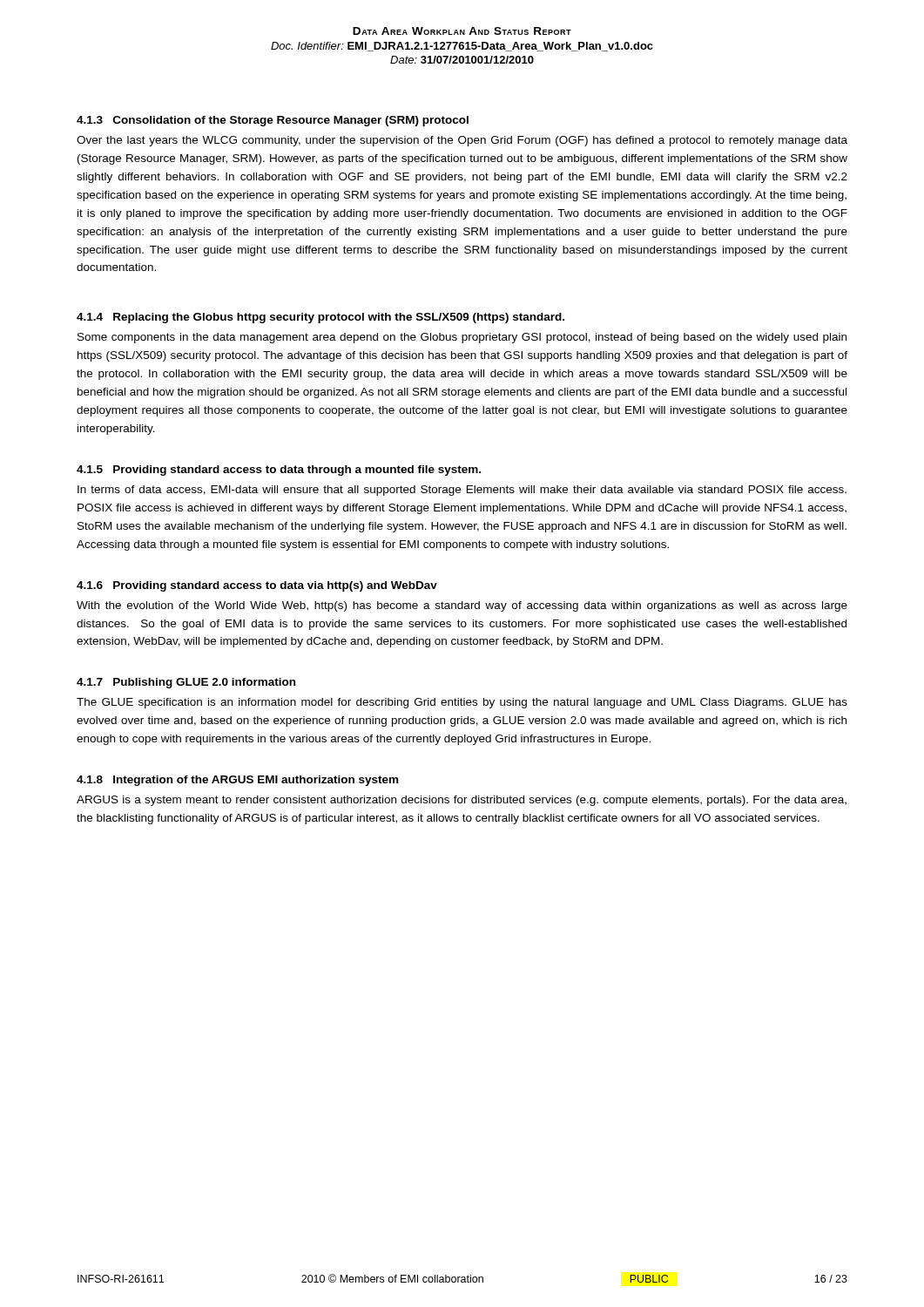This screenshot has height=1307, width=924.
Task: Locate the text starting "Over the last"
Action: [462, 204]
